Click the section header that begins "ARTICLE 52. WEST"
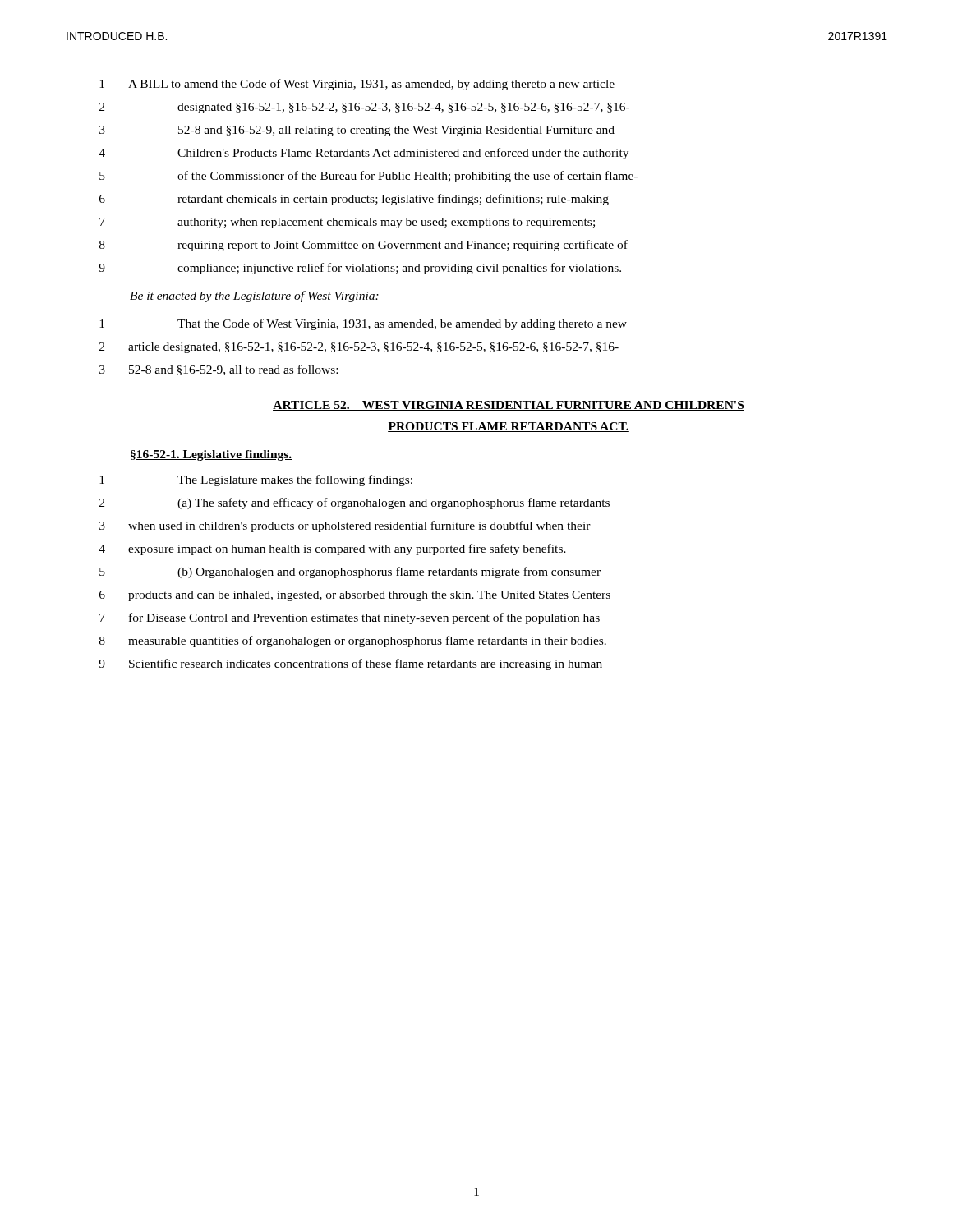953x1232 pixels. (x=509, y=405)
